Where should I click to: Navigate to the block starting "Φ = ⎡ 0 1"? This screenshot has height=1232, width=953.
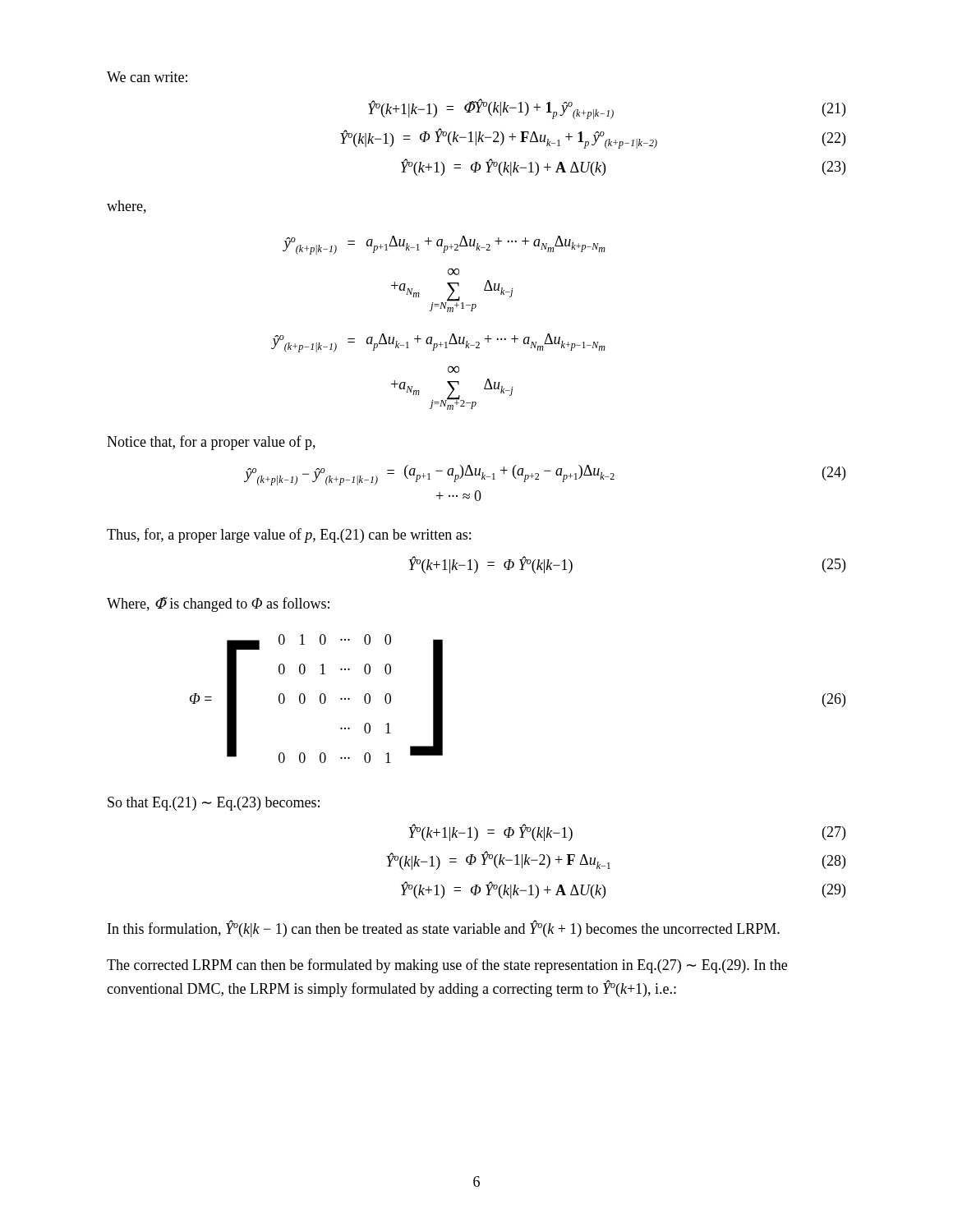[x=476, y=699]
